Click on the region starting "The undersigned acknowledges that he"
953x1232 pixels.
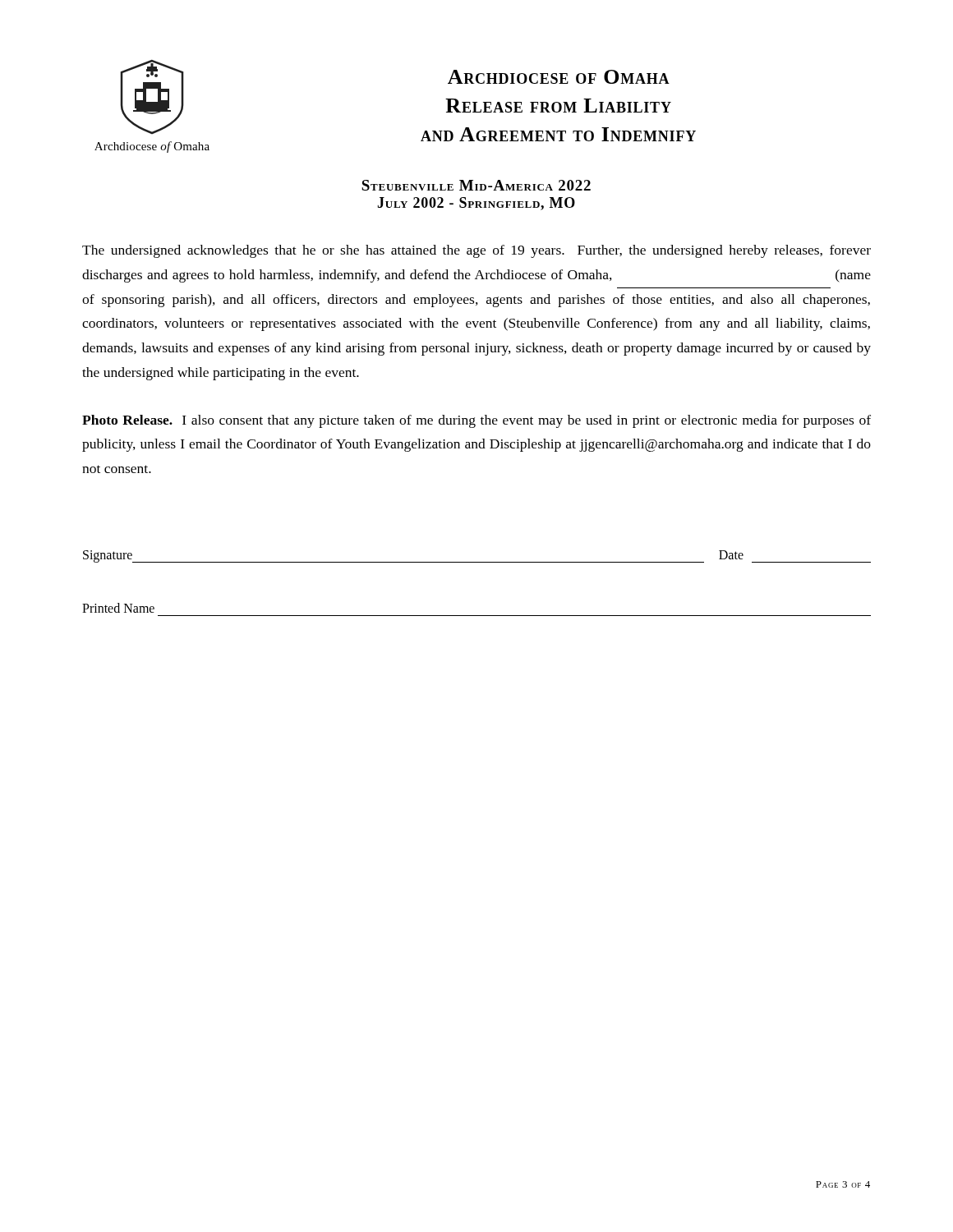[x=476, y=311]
